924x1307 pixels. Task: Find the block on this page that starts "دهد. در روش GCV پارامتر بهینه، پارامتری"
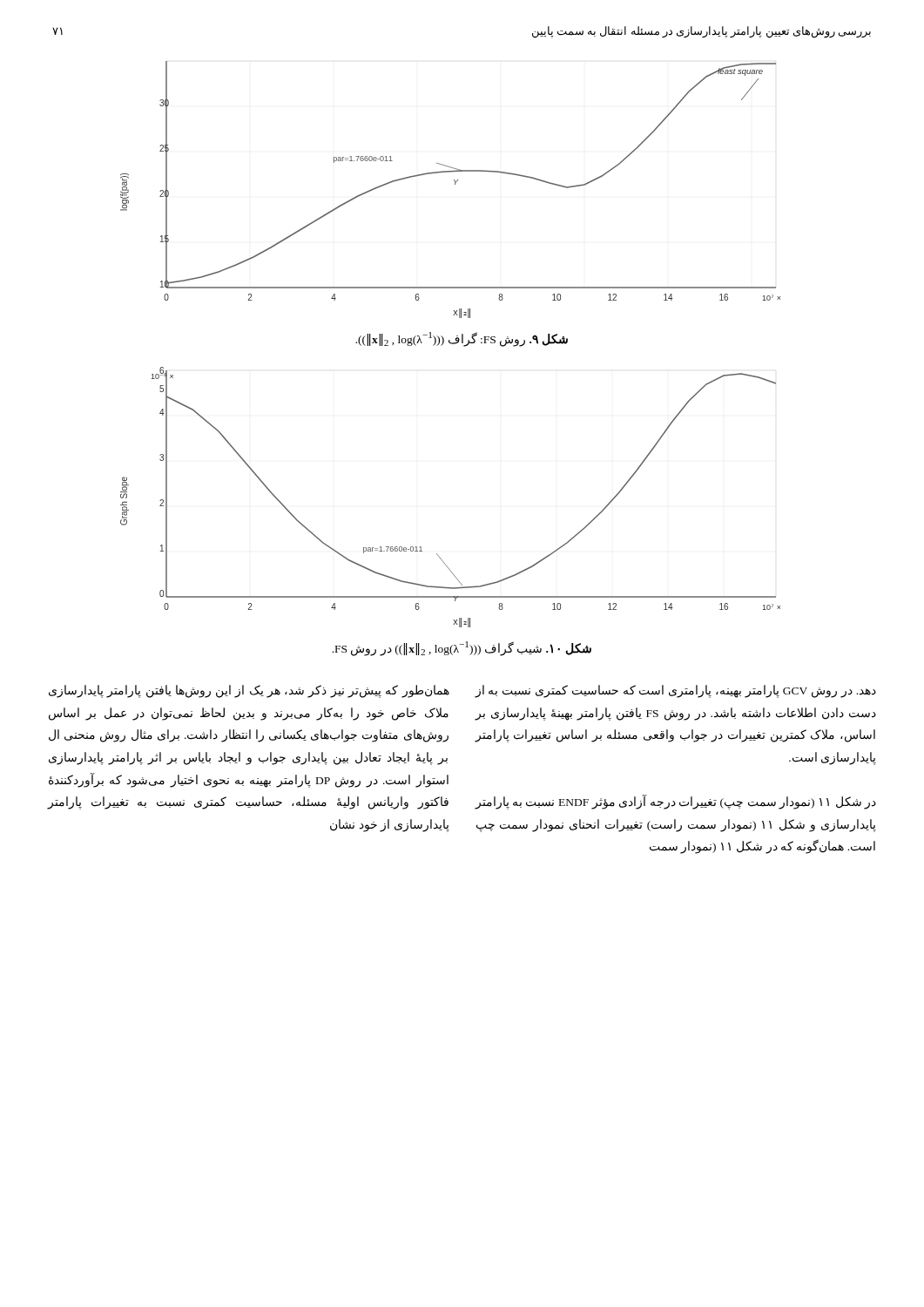675,691
